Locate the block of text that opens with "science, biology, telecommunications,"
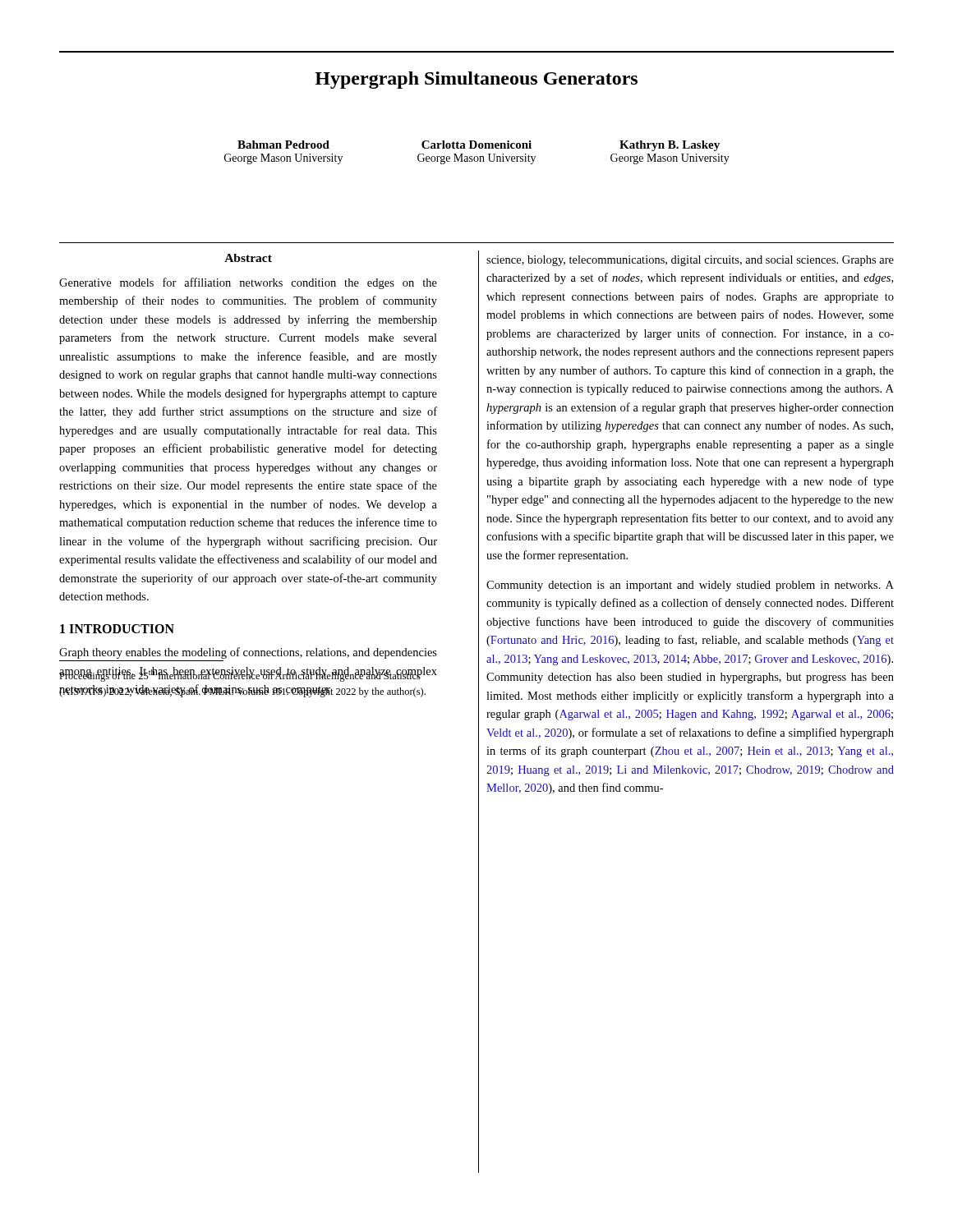 [690, 407]
